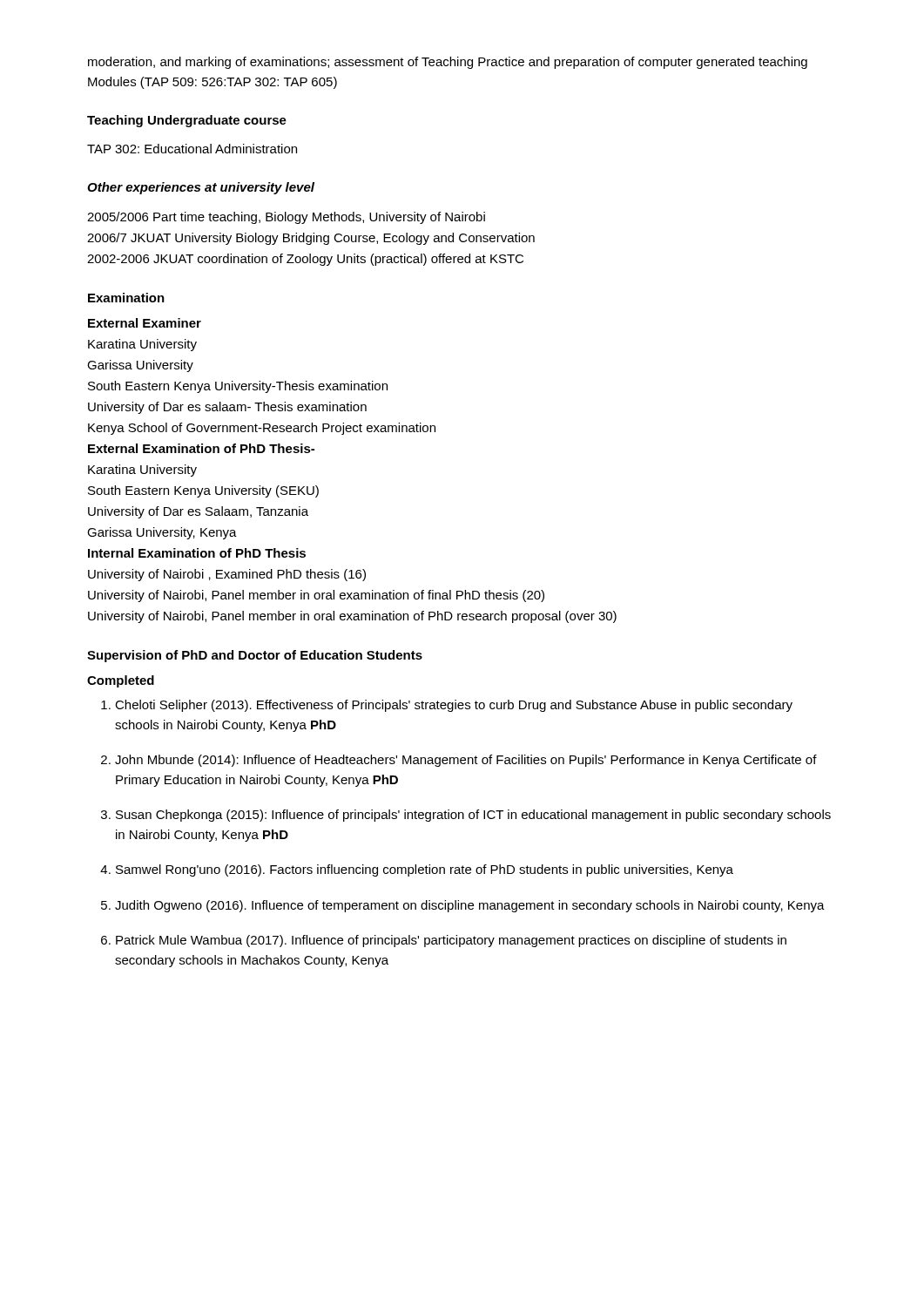924x1307 pixels.
Task: Locate the text block that reads "External Examiner Karatina University"
Action: [145, 323]
